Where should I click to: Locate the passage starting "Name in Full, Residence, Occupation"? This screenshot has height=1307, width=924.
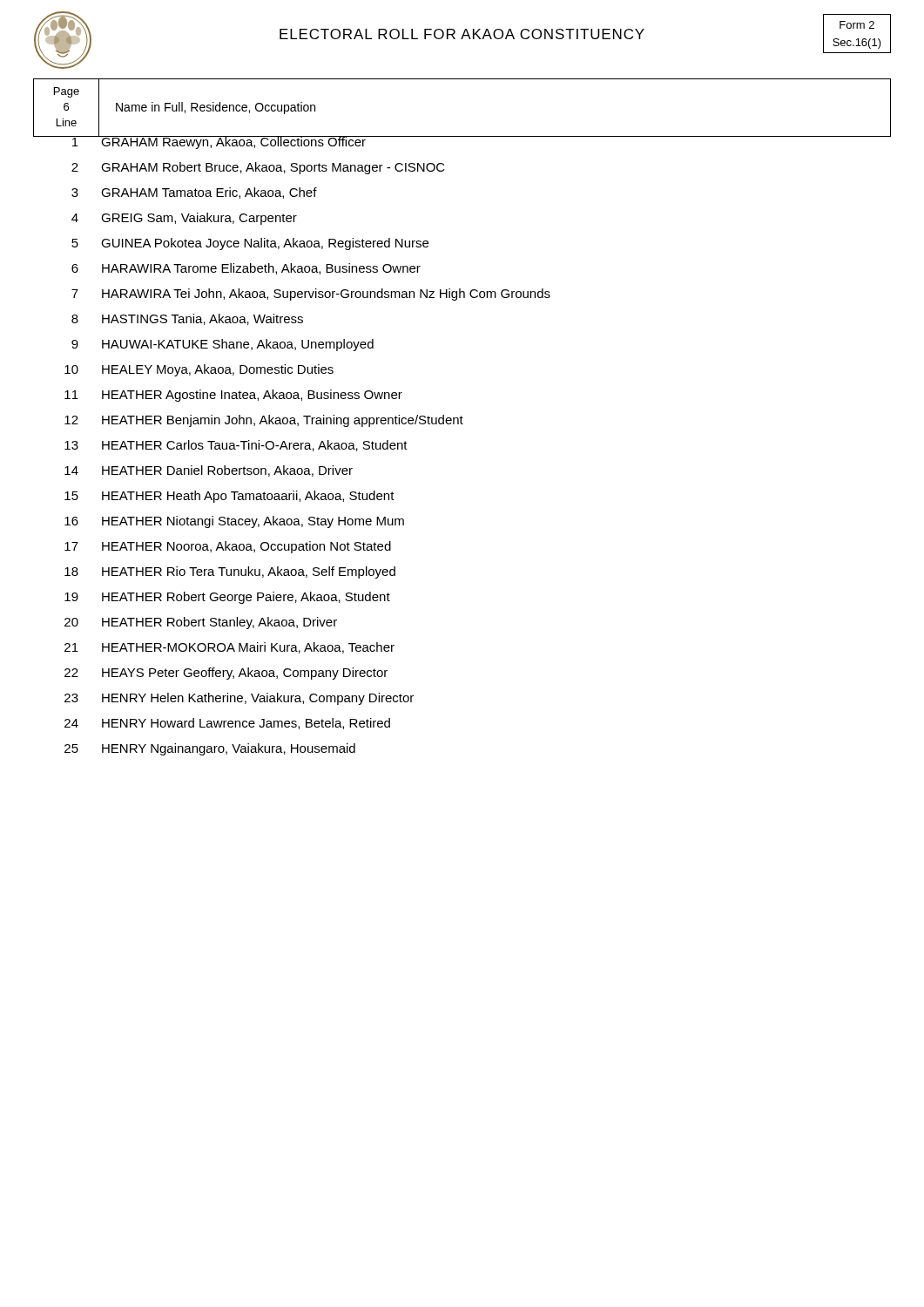tap(216, 107)
